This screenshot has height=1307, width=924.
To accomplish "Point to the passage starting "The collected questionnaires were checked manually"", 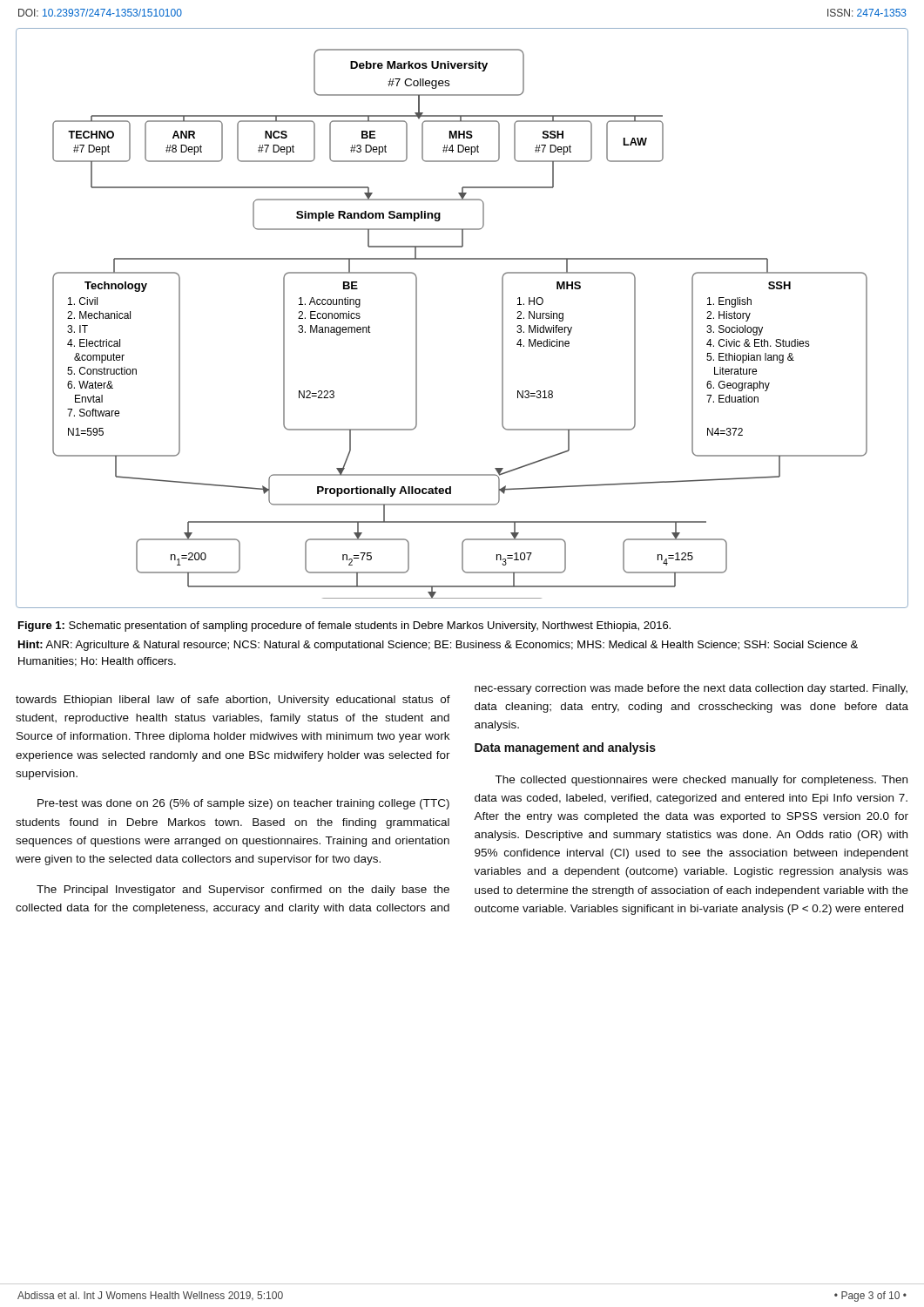I will [691, 844].
